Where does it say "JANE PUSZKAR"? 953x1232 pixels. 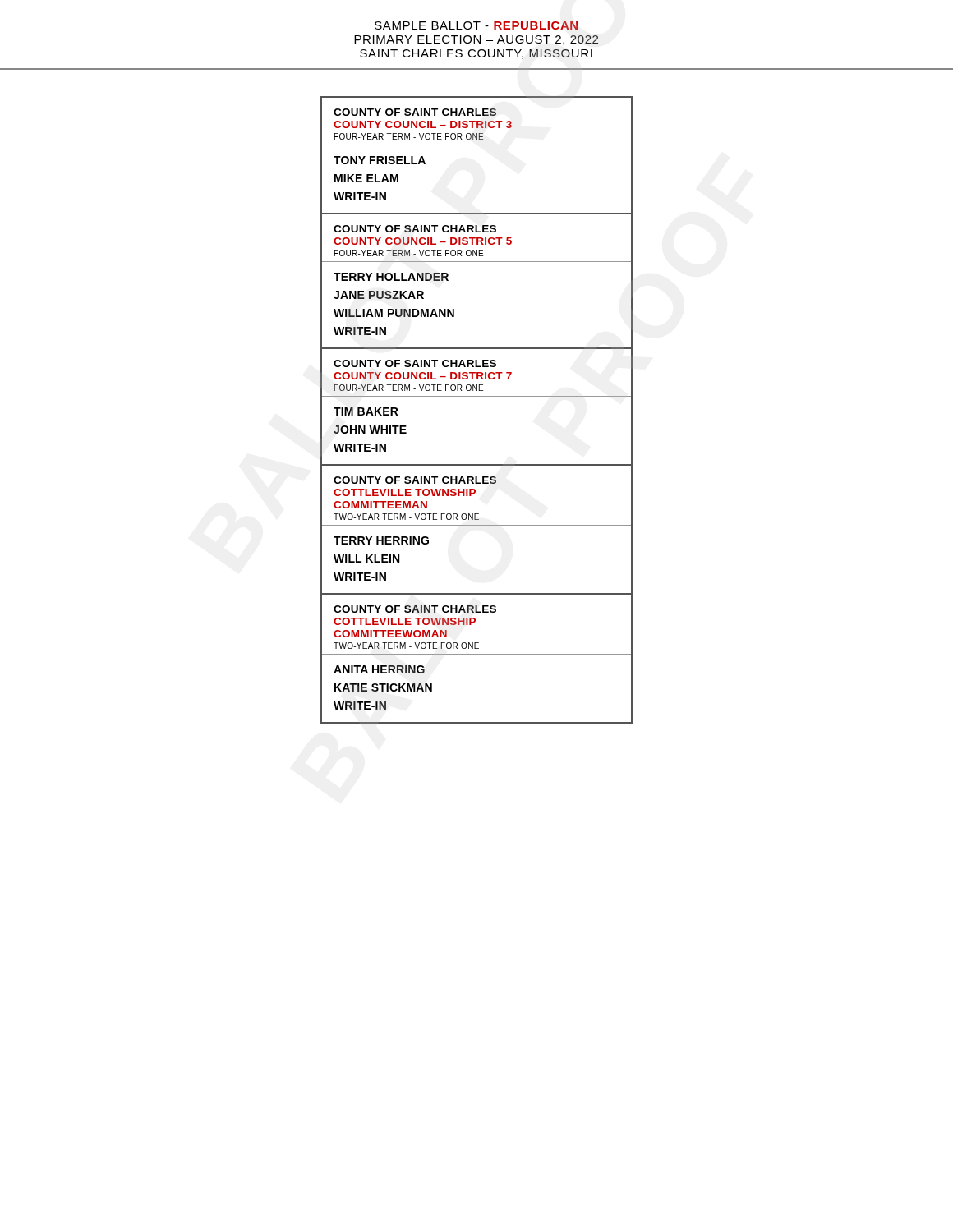pos(379,295)
